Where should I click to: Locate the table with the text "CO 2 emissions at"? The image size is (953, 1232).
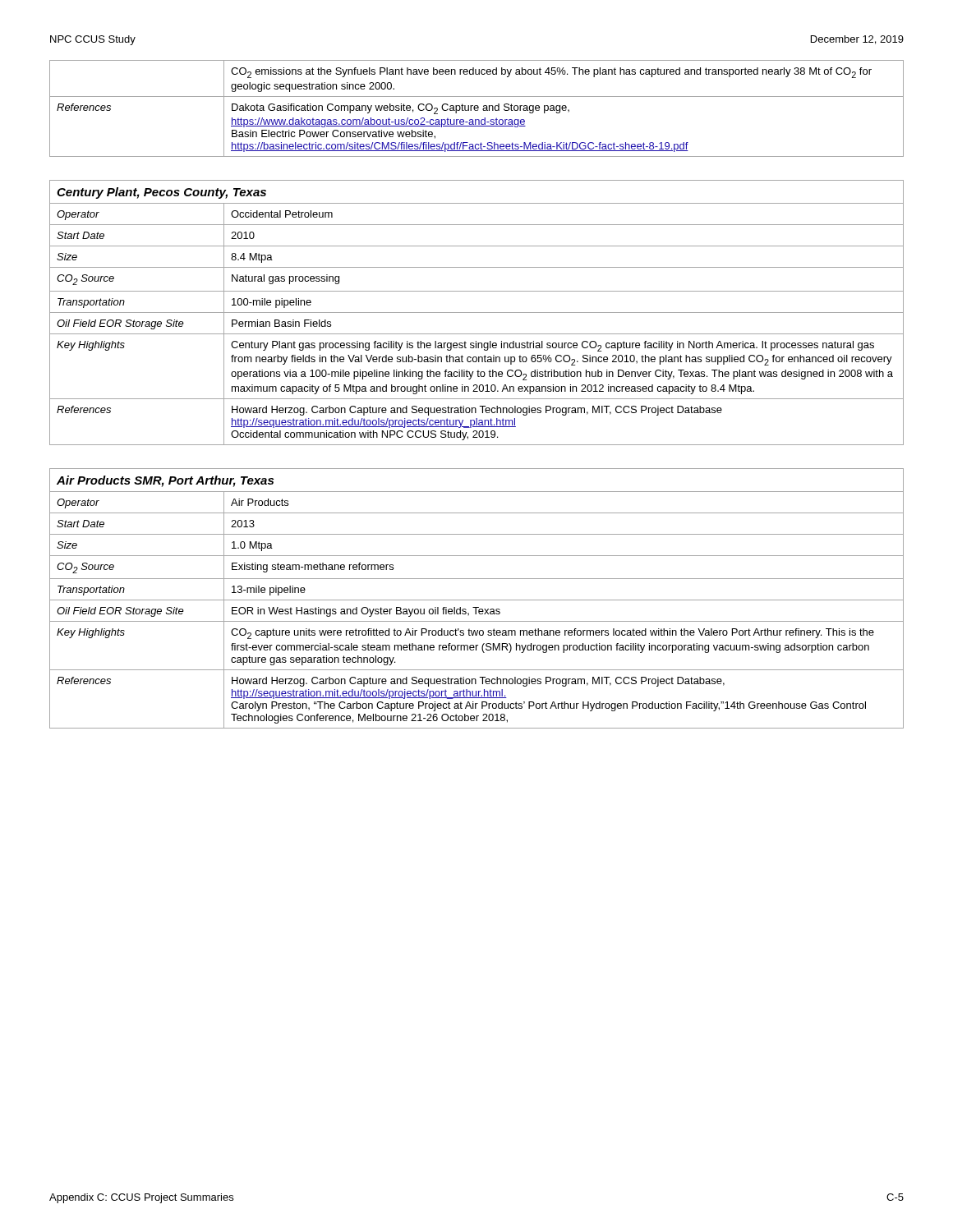[x=476, y=109]
